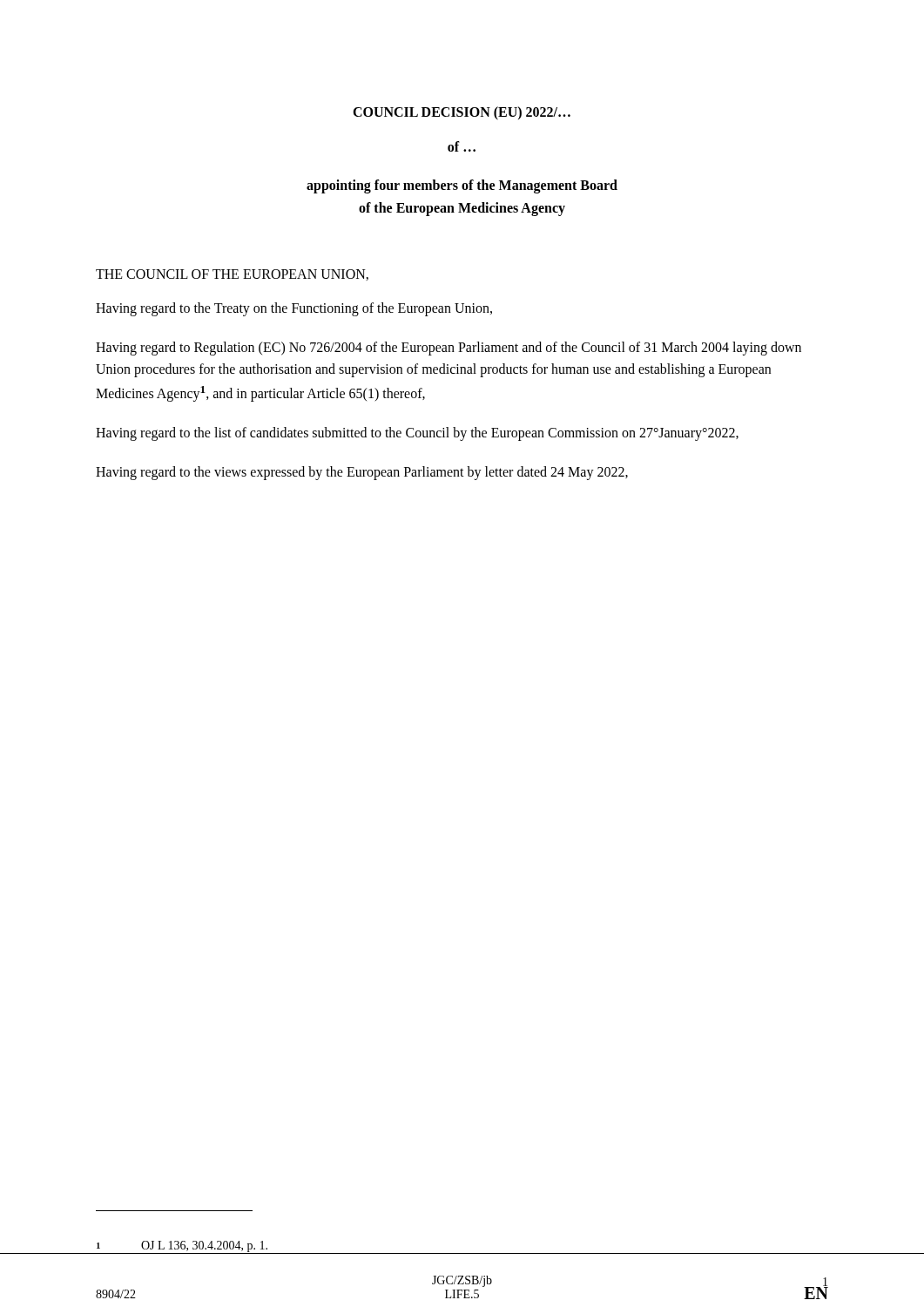This screenshot has width=924, height=1307.
Task: Navigate to the text block starting "Having regard to Regulation (EC) No 726/2004 of"
Action: (449, 370)
